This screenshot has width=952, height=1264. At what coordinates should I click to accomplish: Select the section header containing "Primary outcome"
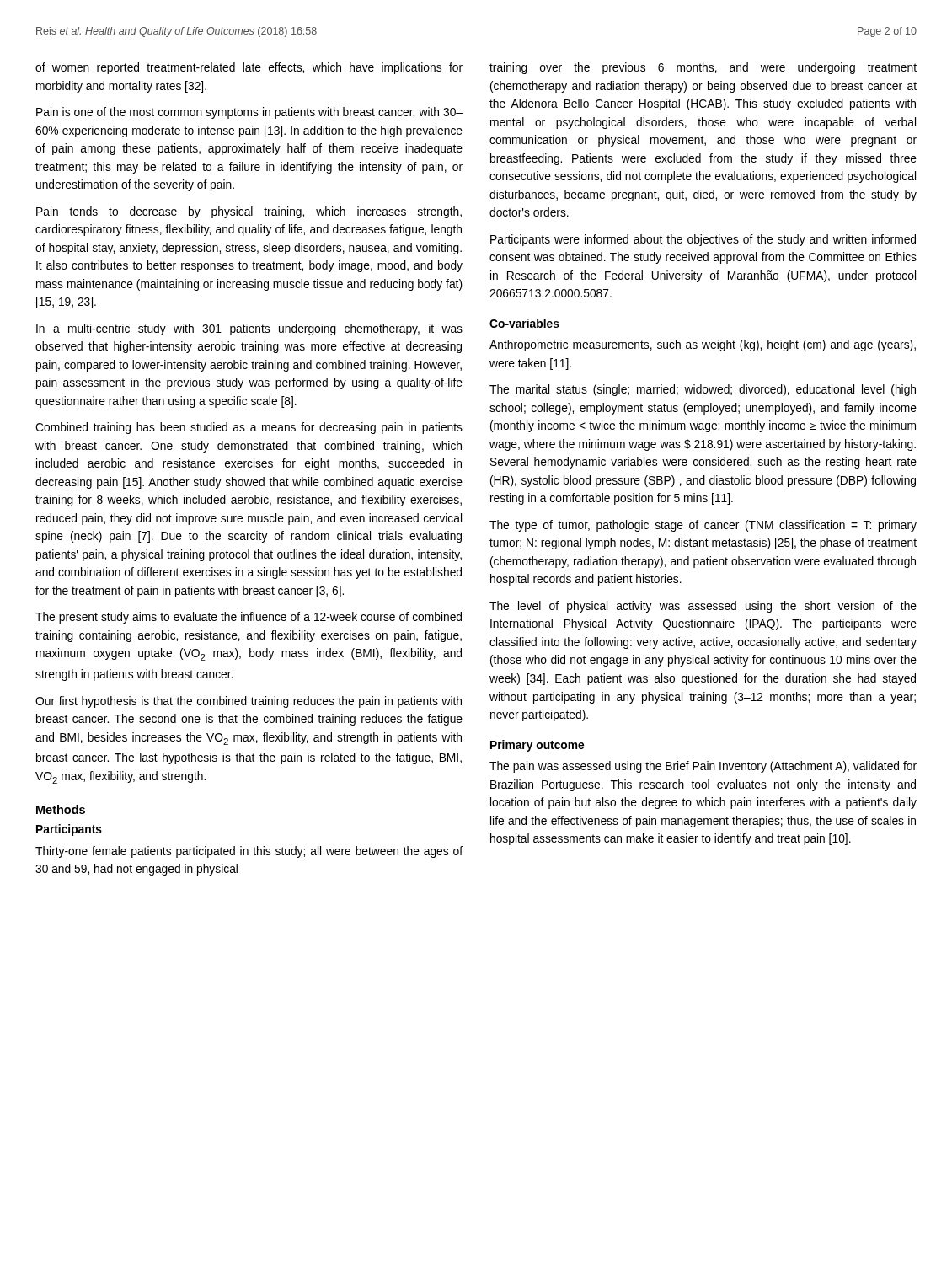(x=537, y=746)
